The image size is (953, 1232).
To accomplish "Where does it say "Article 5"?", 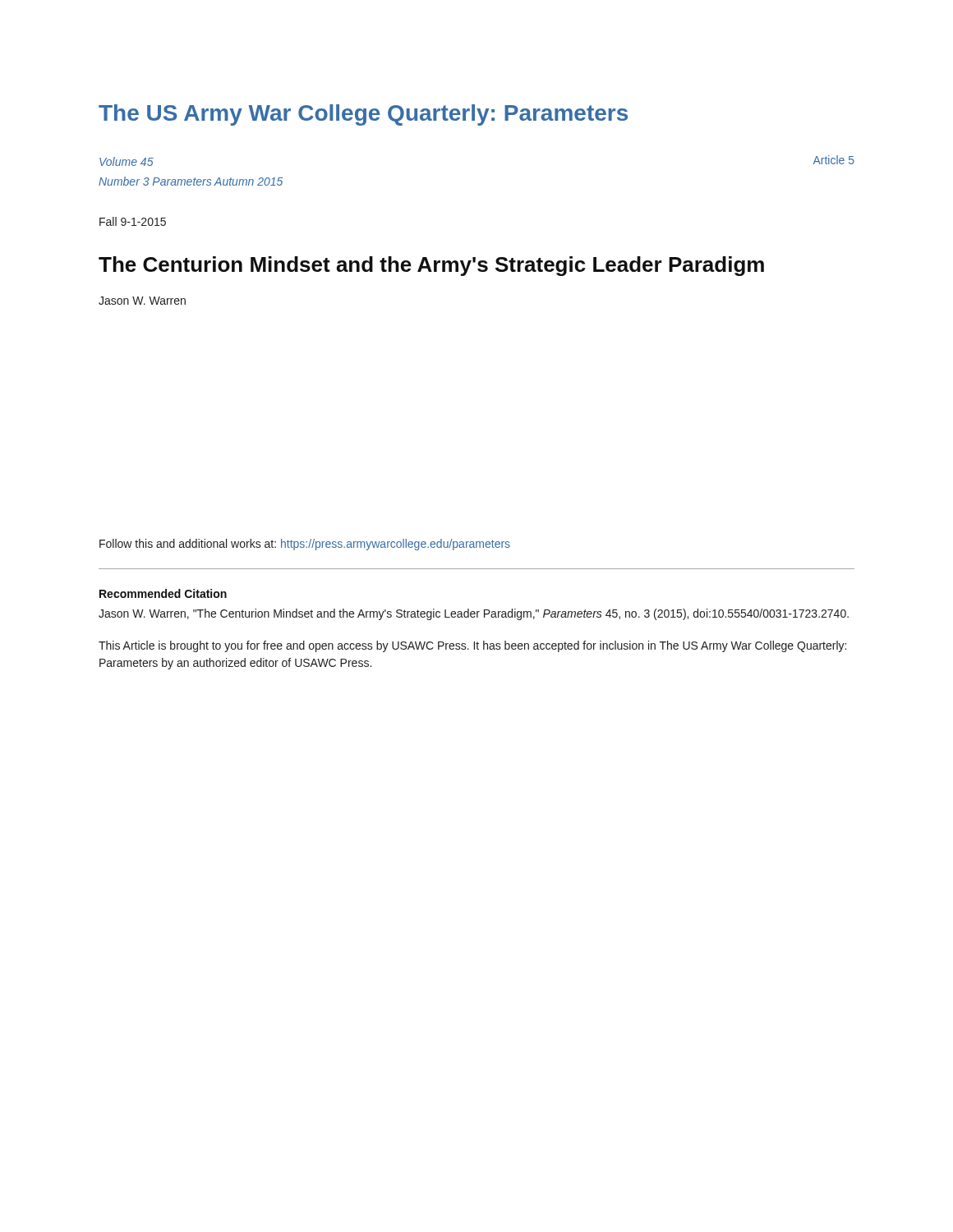I will click(x=834, y=160).
